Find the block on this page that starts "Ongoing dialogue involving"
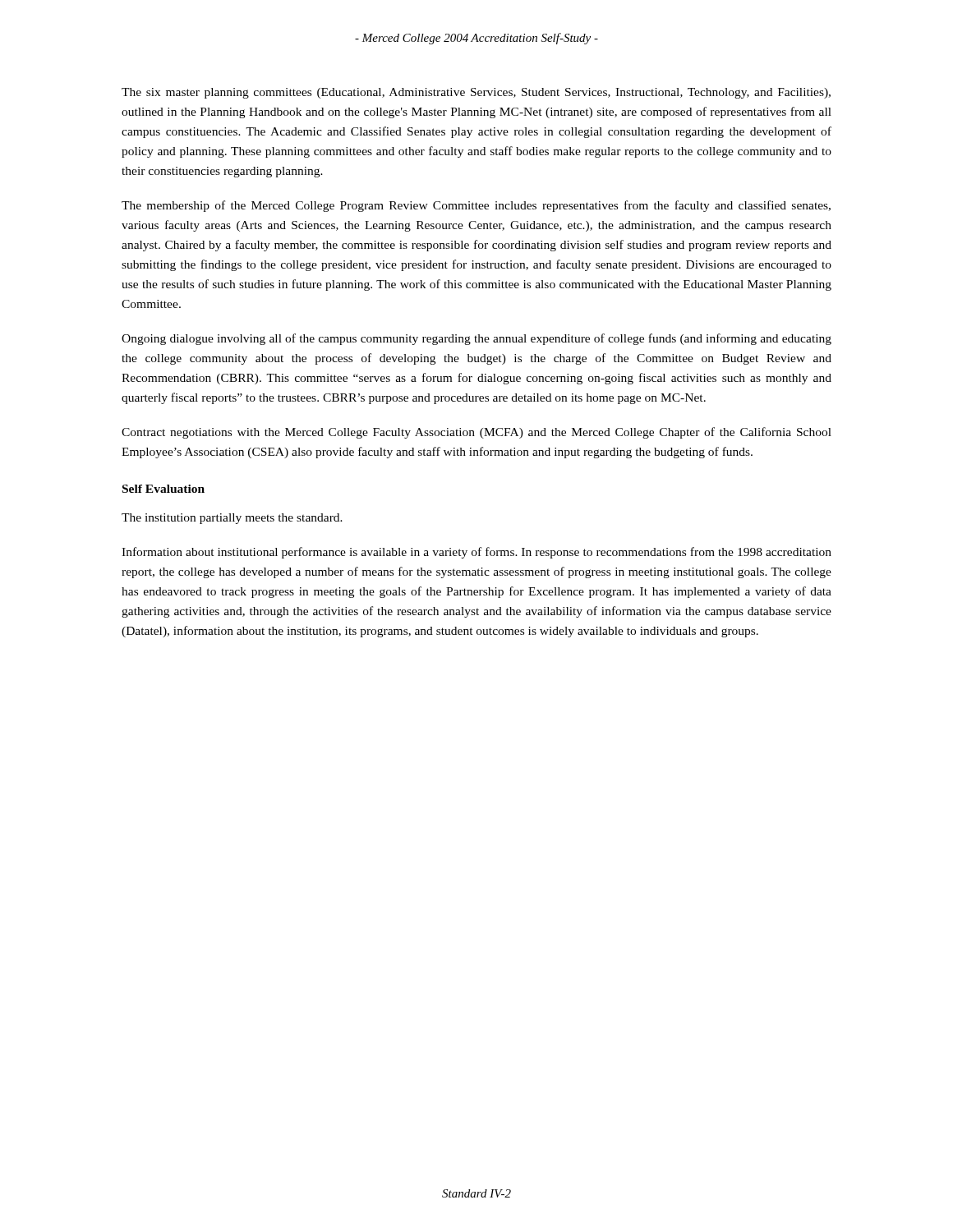The width and height of the screenshot is (953, 1232). 476,368
